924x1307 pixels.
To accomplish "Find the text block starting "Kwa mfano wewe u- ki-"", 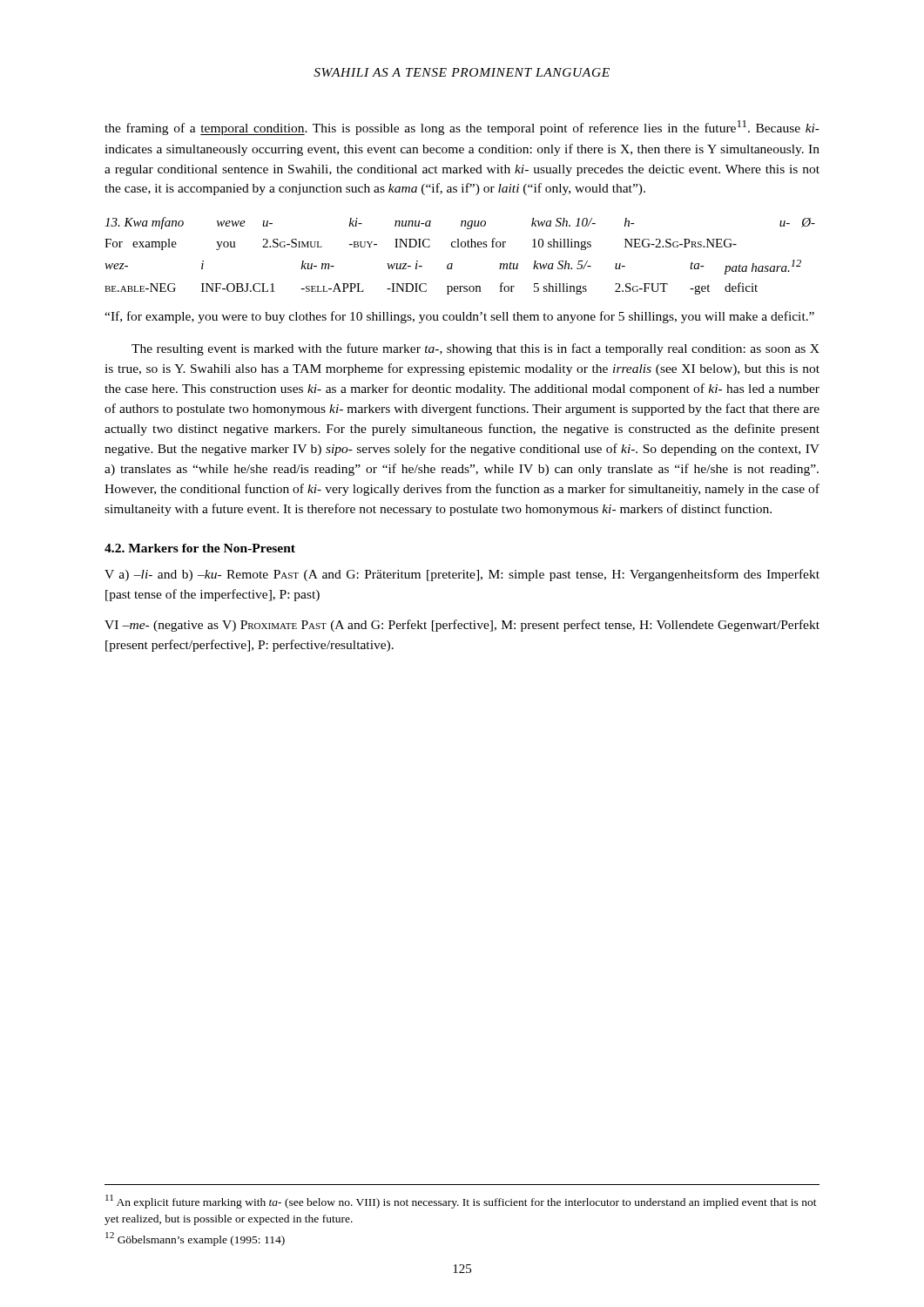I will click(x=462, y=256).
